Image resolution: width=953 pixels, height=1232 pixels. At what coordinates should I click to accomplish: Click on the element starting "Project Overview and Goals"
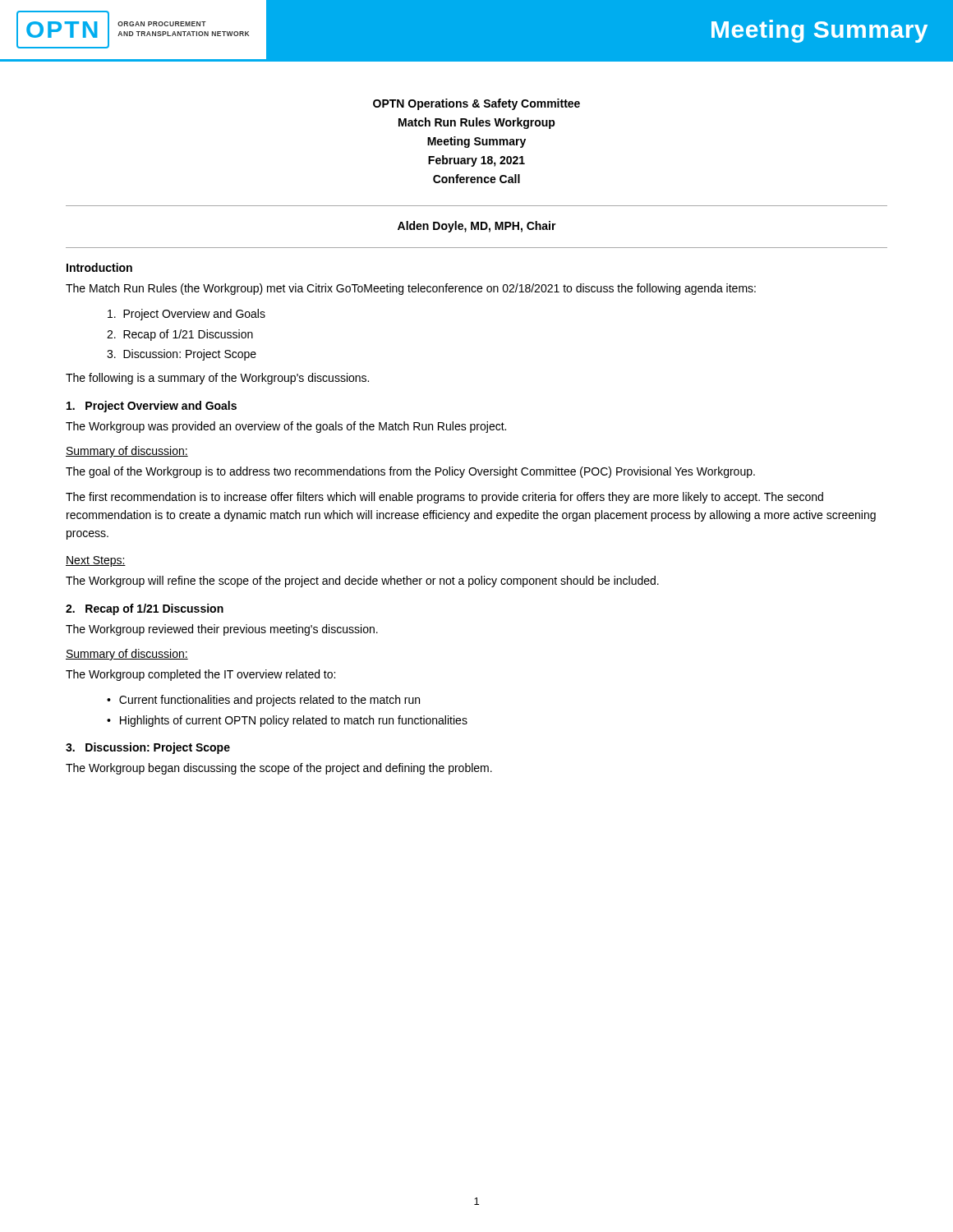(186, 314)
